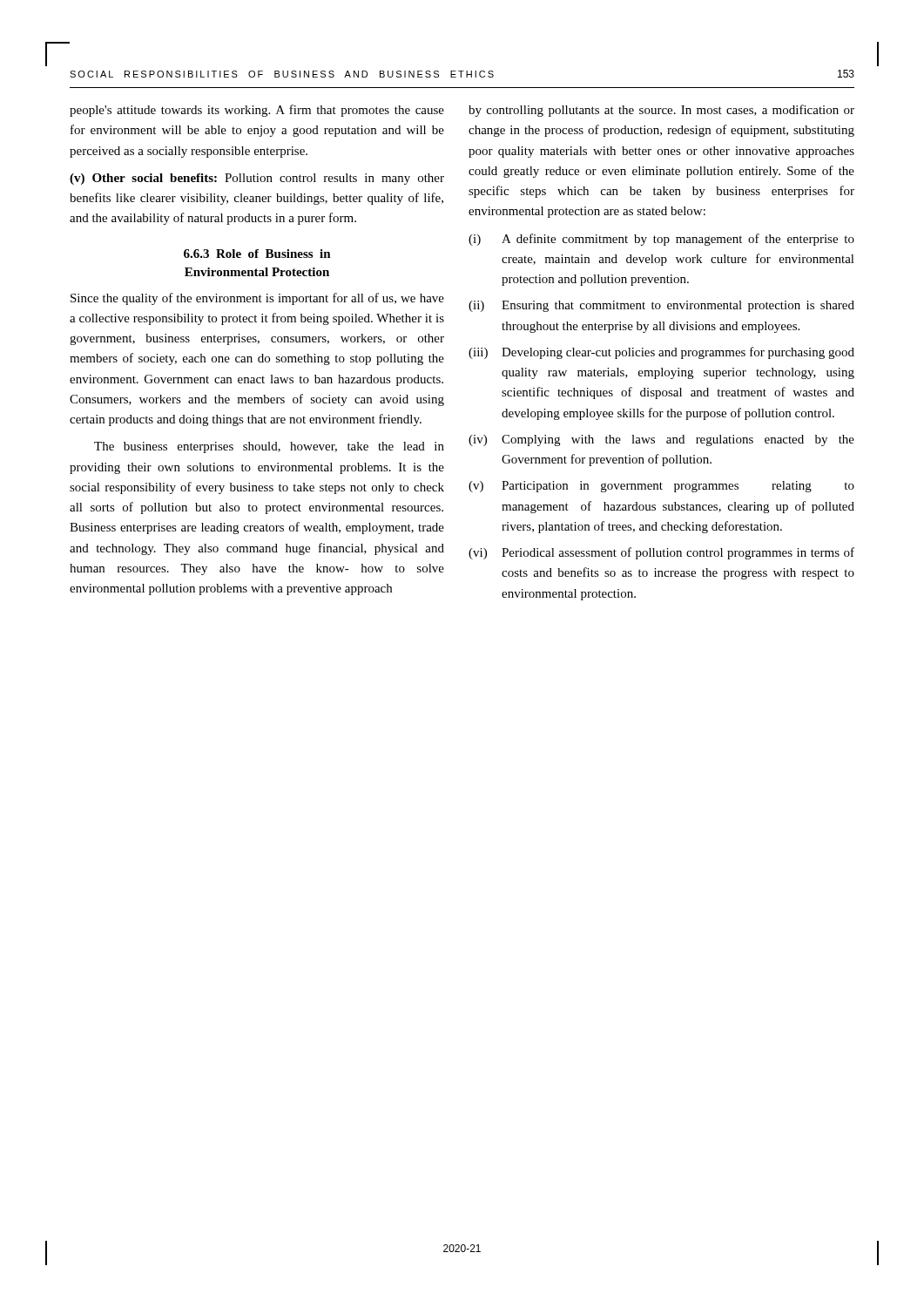Navigate to the text starting "(ii) Ensuring that commitment"

click(661, 316)
